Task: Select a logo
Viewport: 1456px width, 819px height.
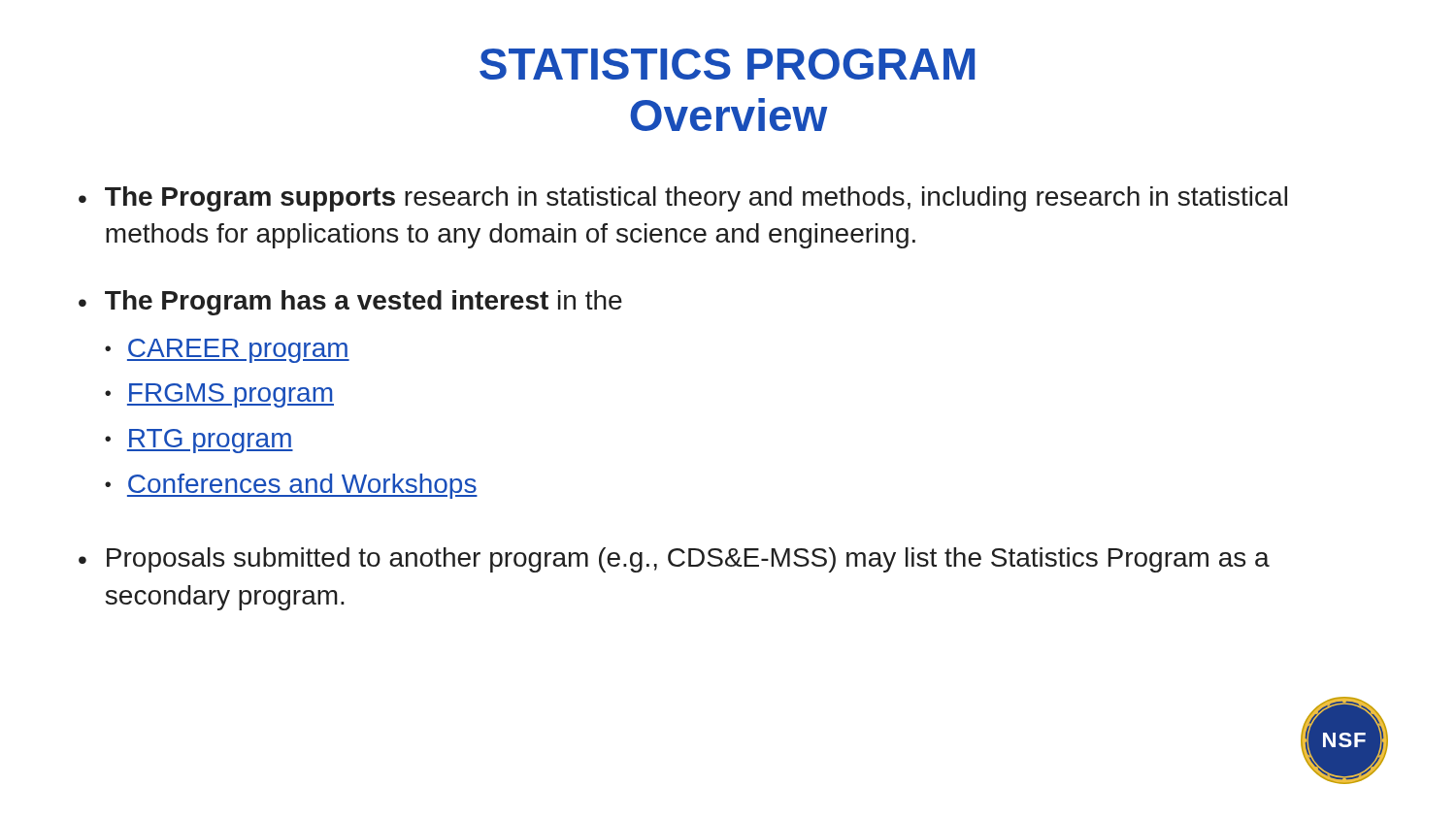Action: [1344, 740]
